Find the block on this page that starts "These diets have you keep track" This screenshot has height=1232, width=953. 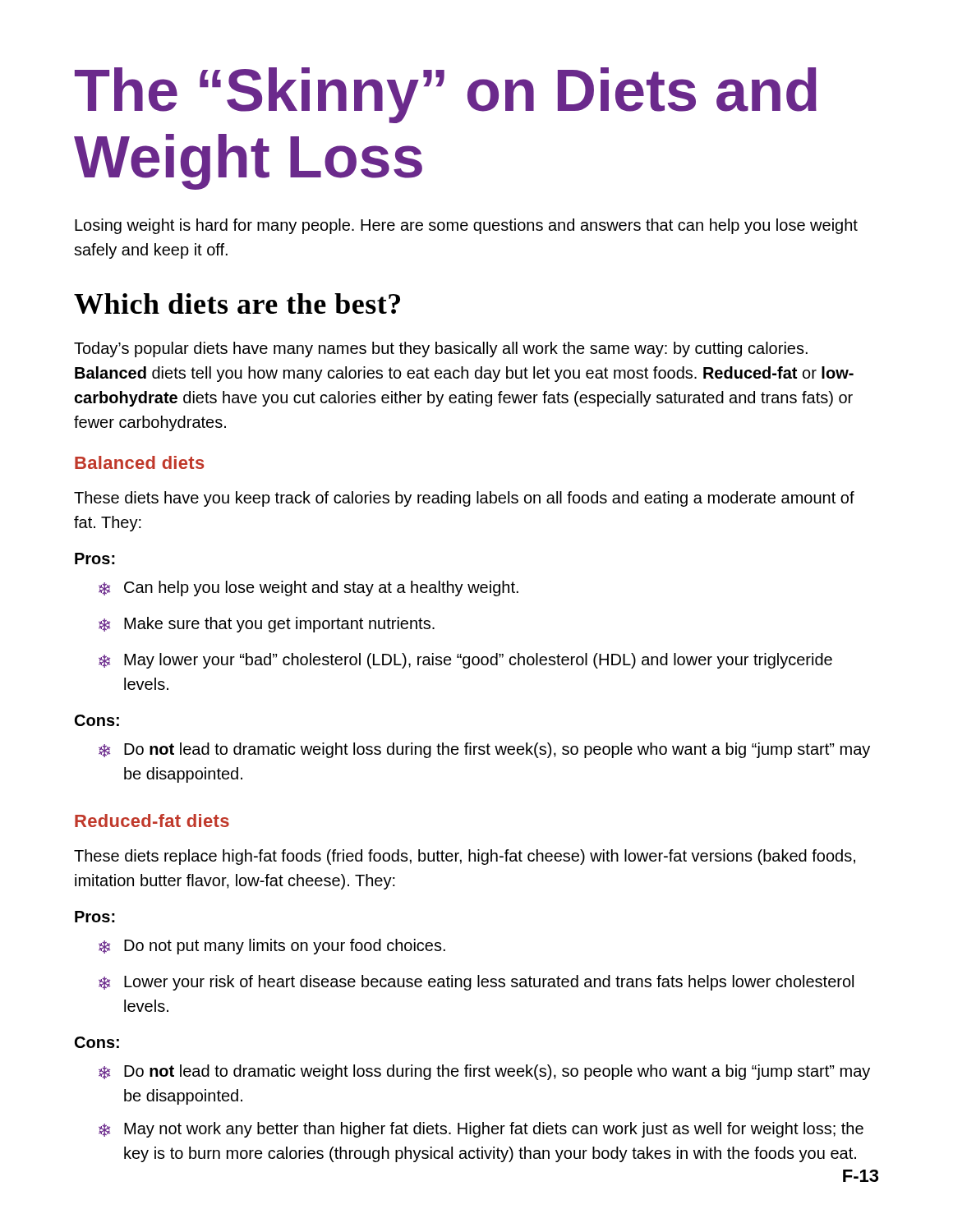(x=464, y=510)
